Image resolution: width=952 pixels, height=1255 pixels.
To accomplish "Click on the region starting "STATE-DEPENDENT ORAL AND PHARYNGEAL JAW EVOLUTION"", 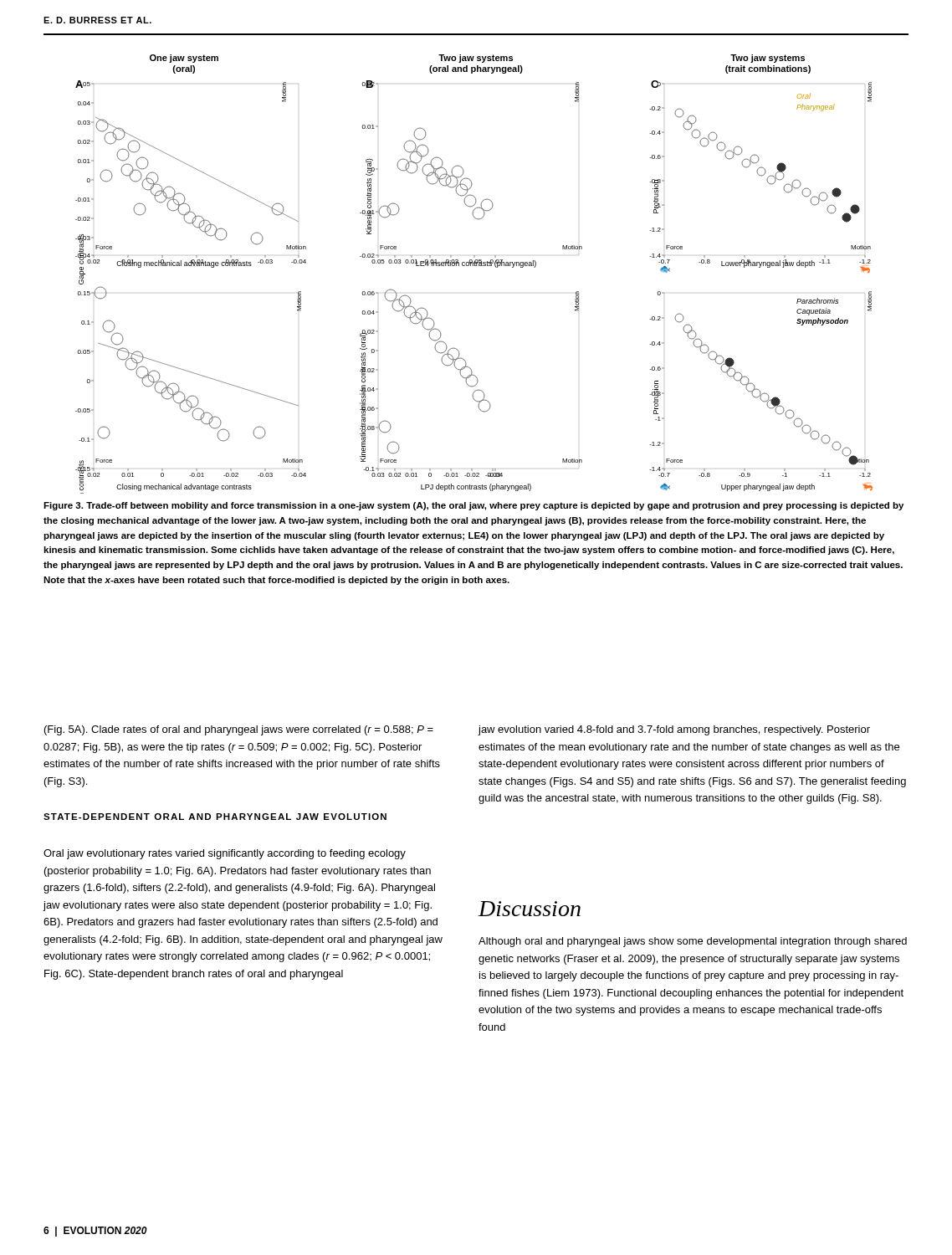I will tap(216, 817).
